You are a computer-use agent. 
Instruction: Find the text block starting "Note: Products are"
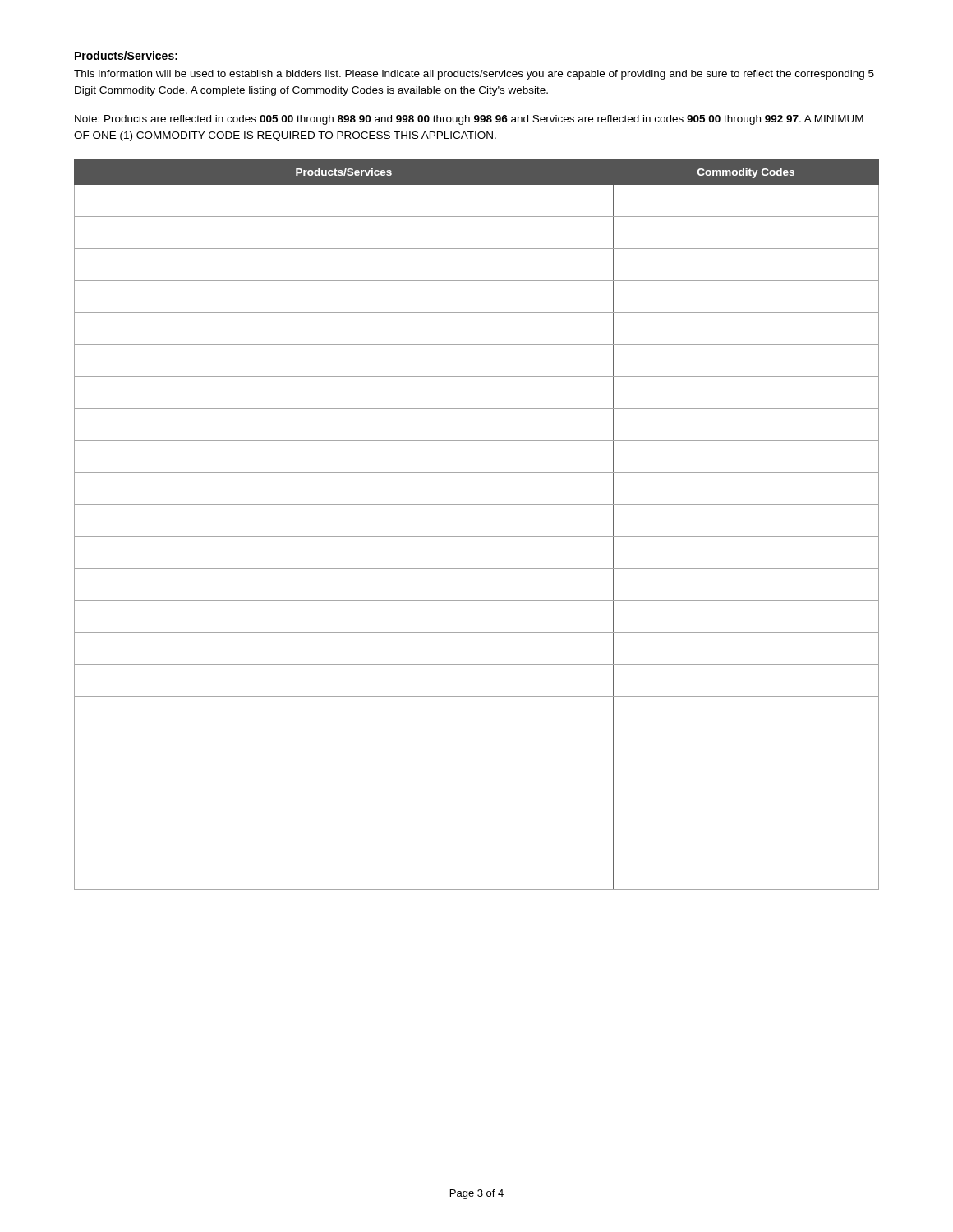coord(469,127)
